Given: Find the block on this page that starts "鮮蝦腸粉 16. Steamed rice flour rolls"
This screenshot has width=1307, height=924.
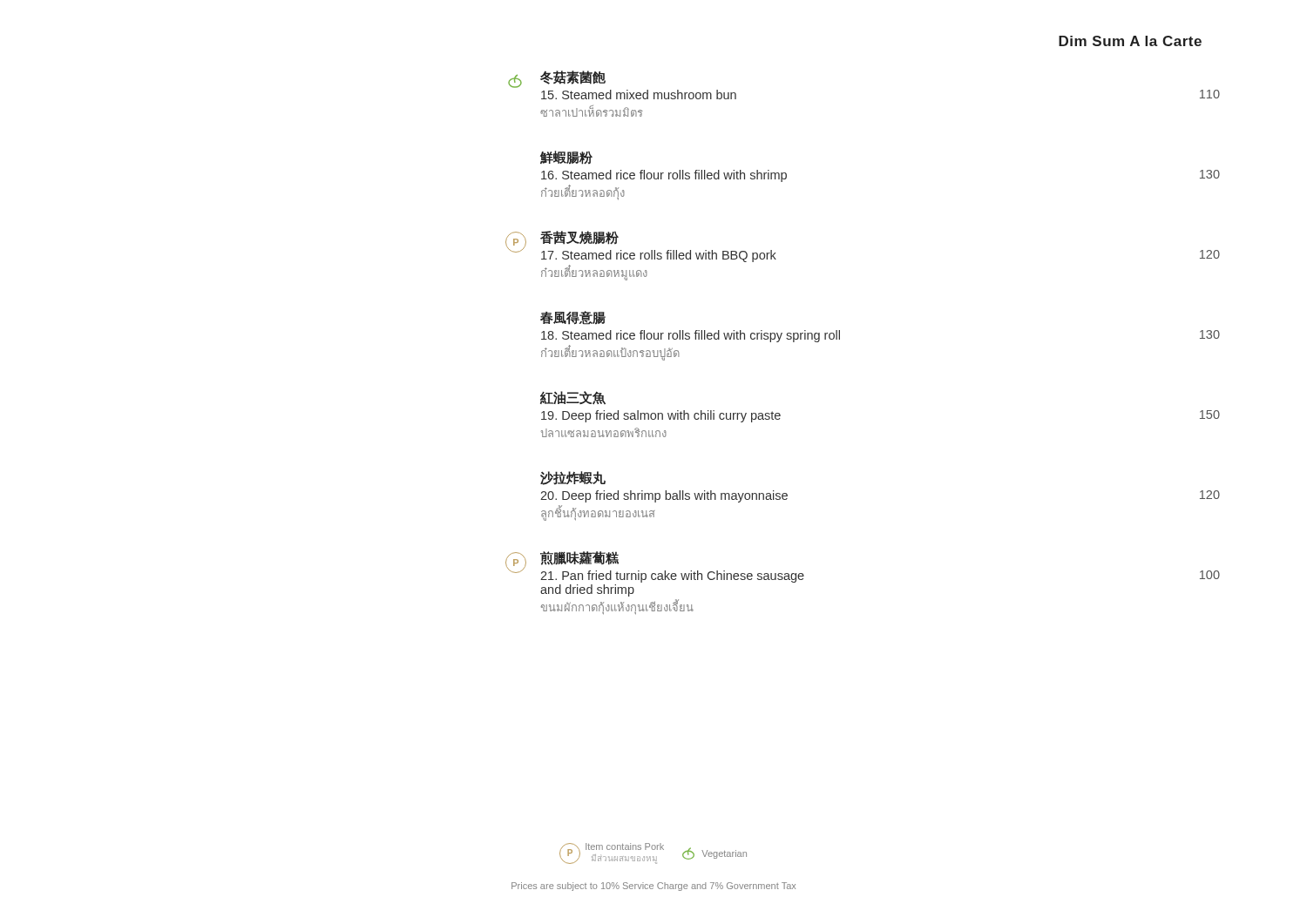Looking at the screenshot, I should [x=566, y=158].
